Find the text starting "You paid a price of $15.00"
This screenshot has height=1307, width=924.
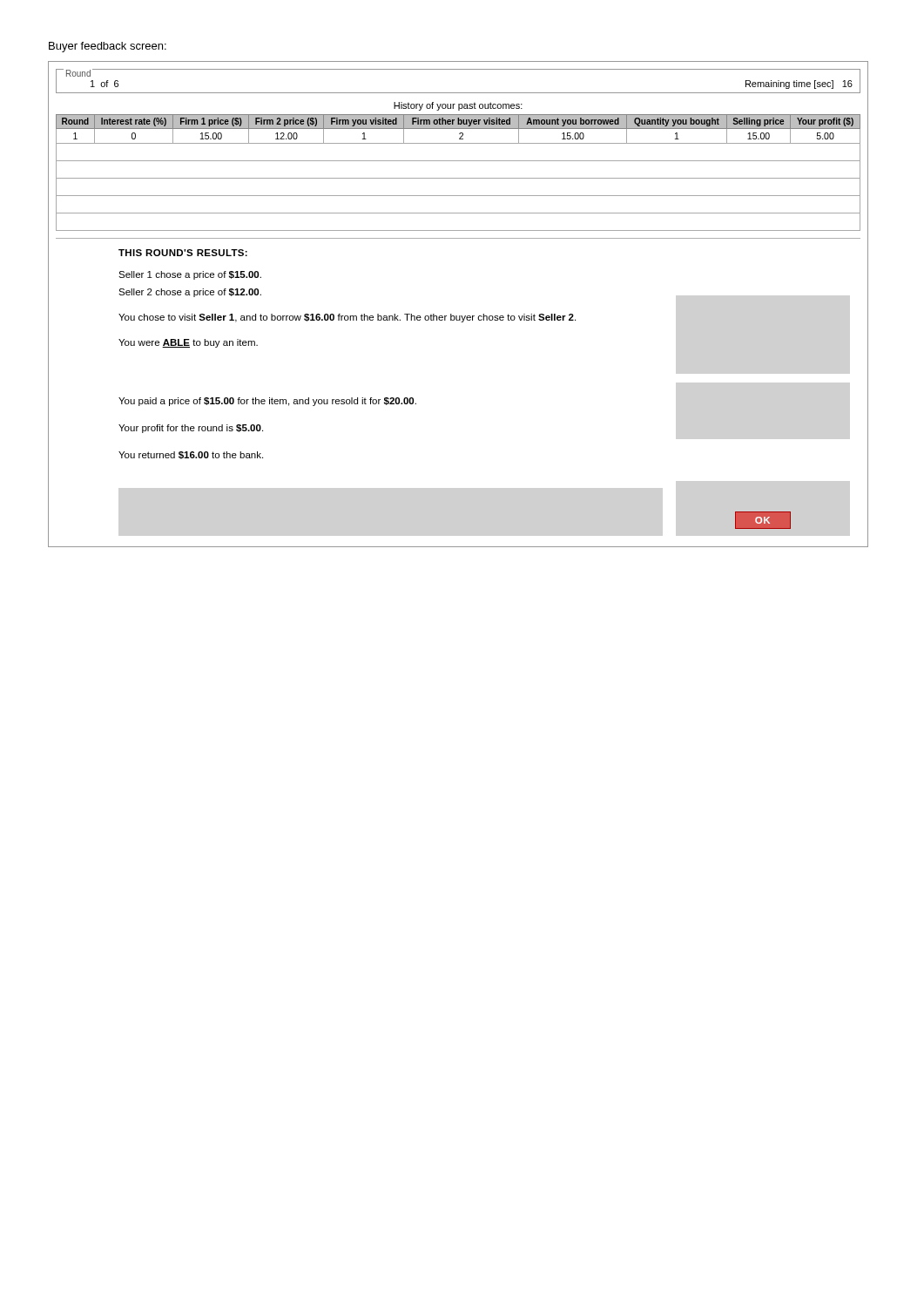point(267,402)
